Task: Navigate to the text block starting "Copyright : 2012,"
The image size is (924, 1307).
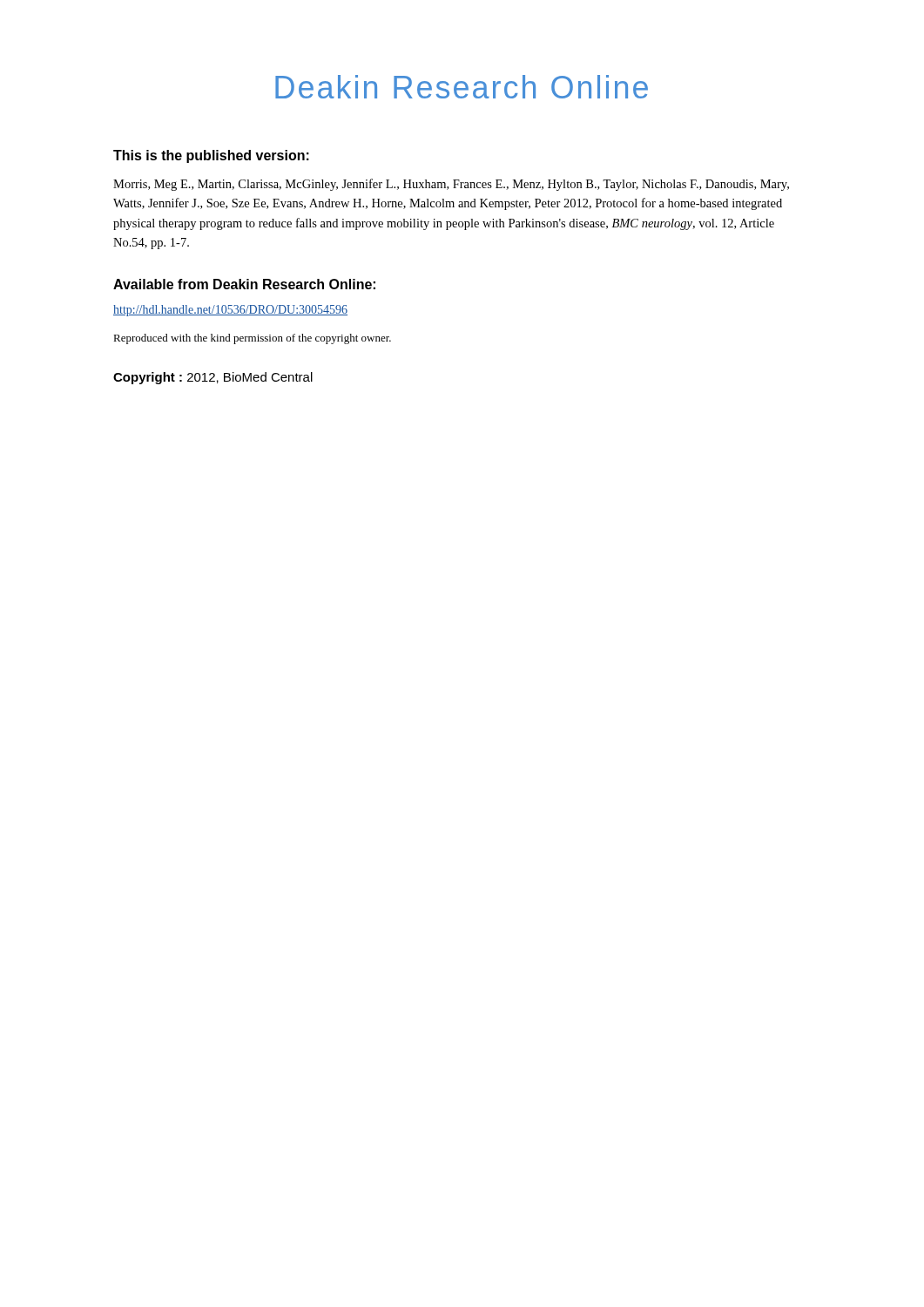Action: click(213, 377)
